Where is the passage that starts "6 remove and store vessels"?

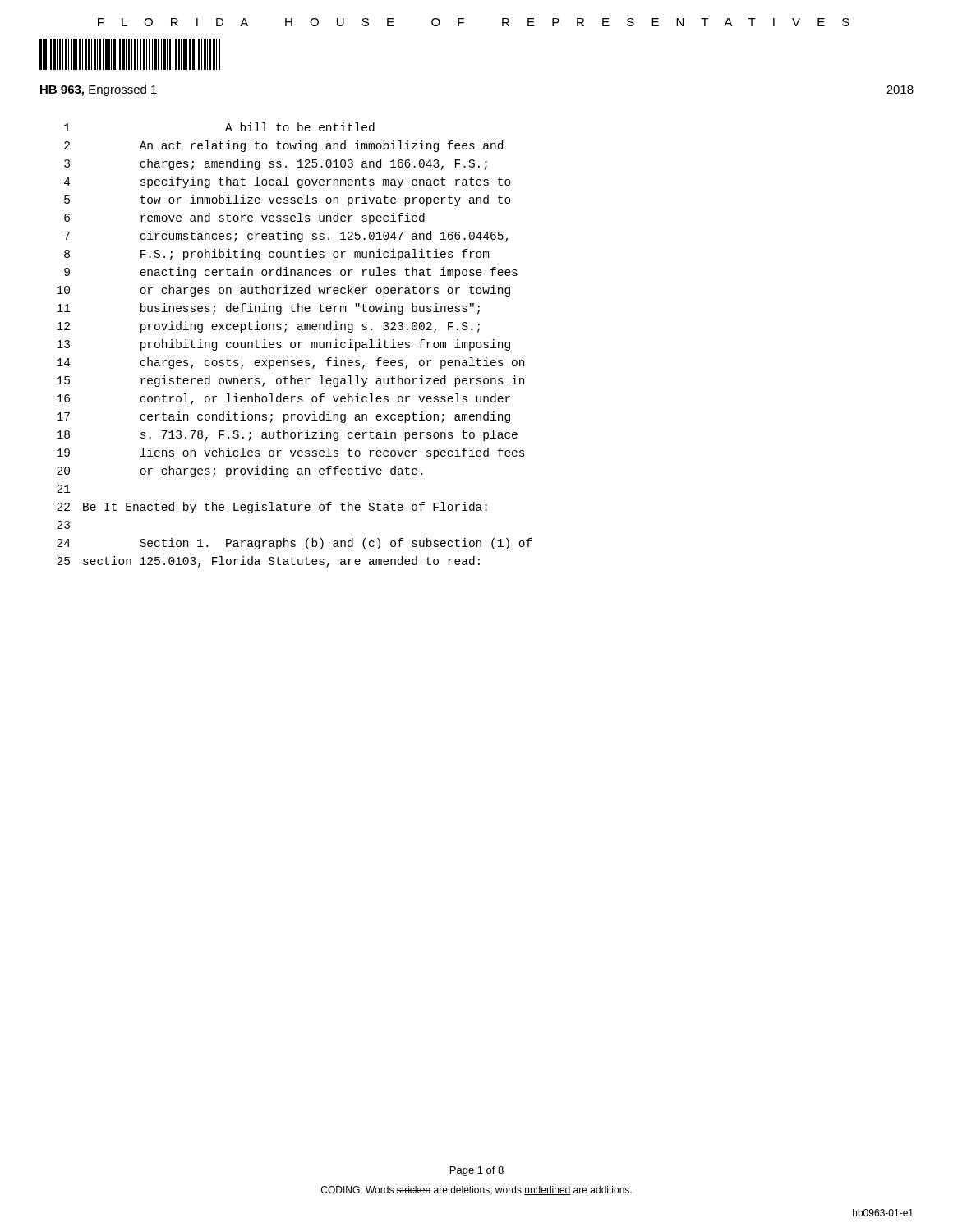[x=244, y=218]
